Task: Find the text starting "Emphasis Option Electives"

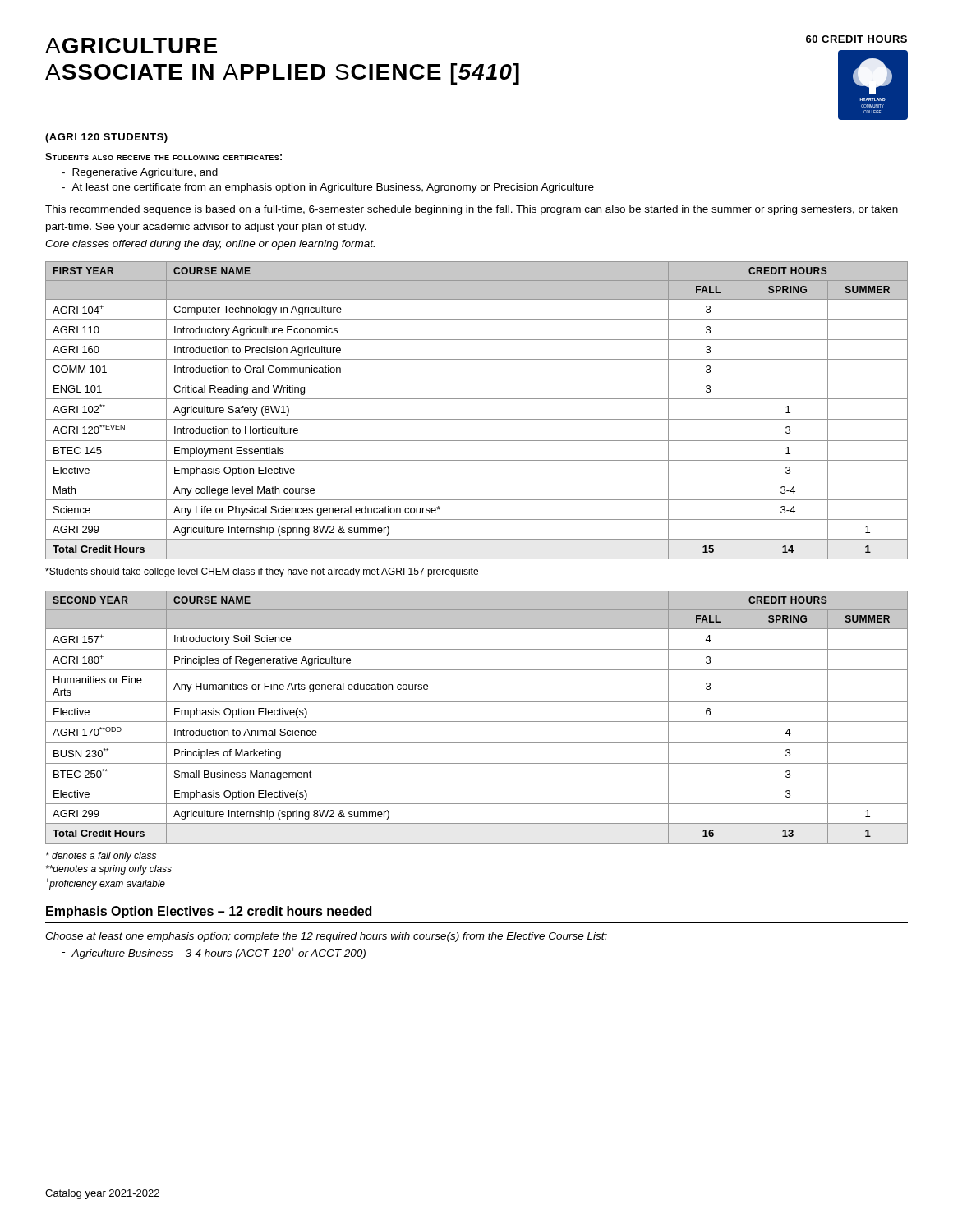Action: click(x=209, y=912)
